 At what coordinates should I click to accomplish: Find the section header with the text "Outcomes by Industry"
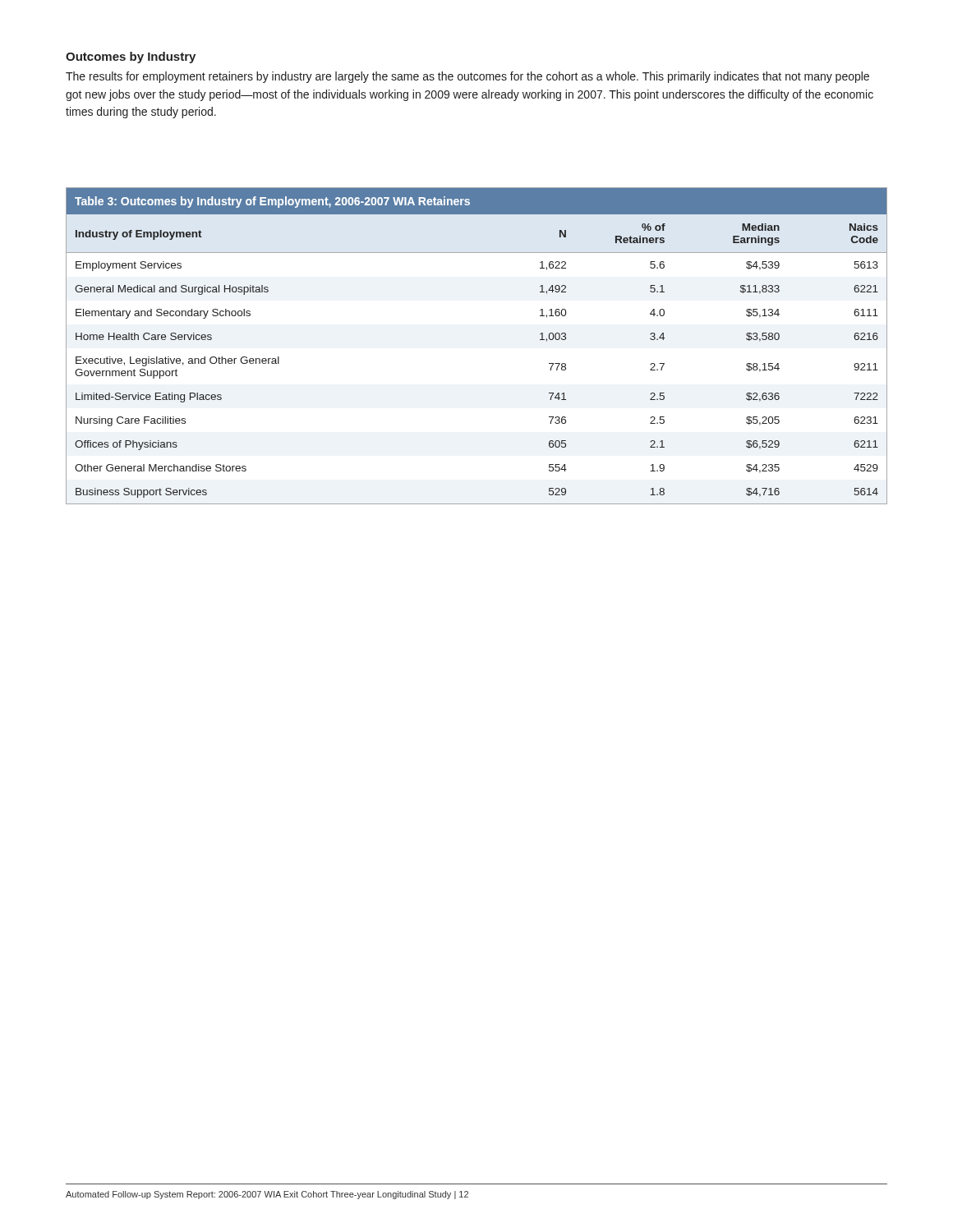(131, 56)
